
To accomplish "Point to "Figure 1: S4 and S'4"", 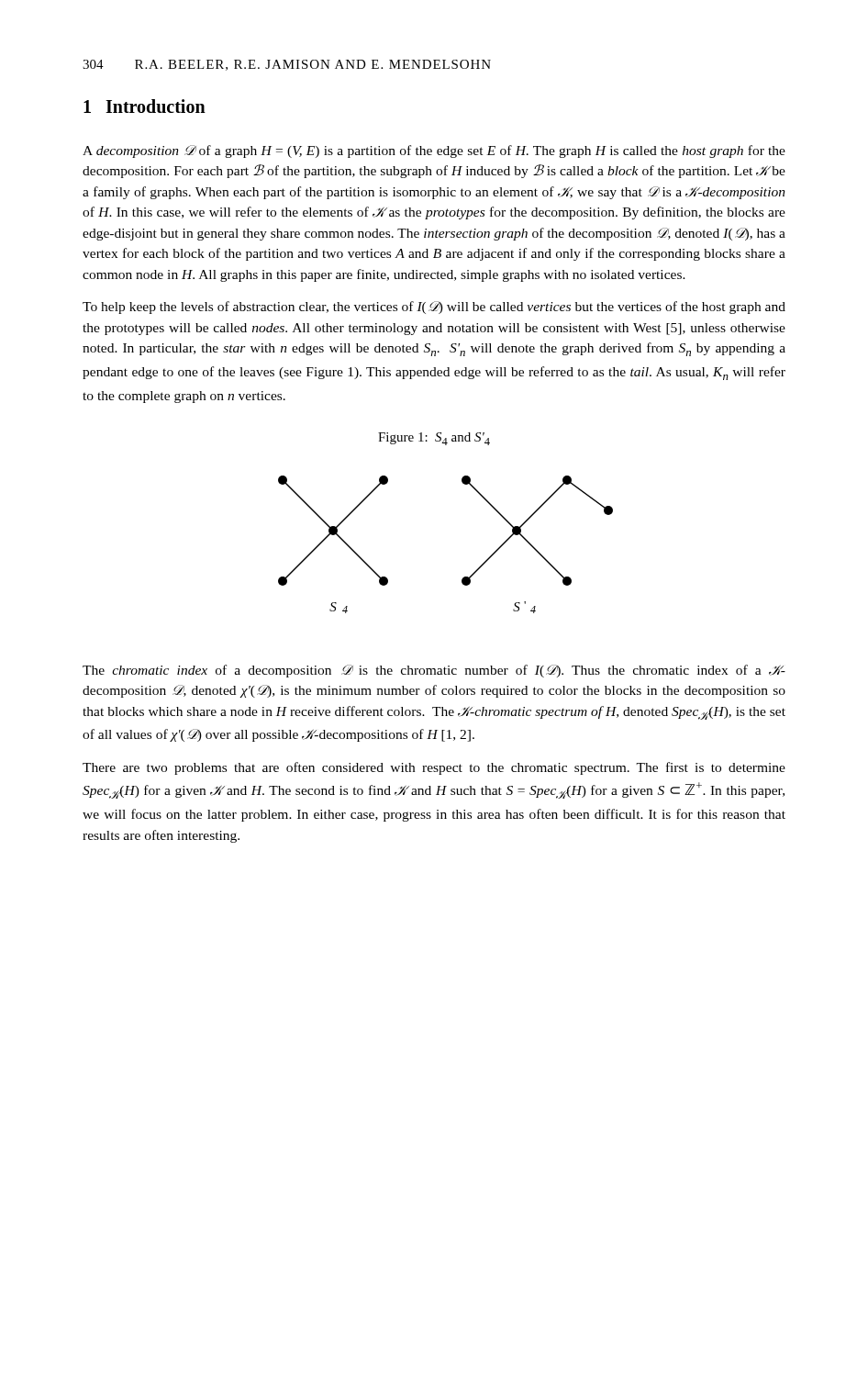I will [434, 439].
